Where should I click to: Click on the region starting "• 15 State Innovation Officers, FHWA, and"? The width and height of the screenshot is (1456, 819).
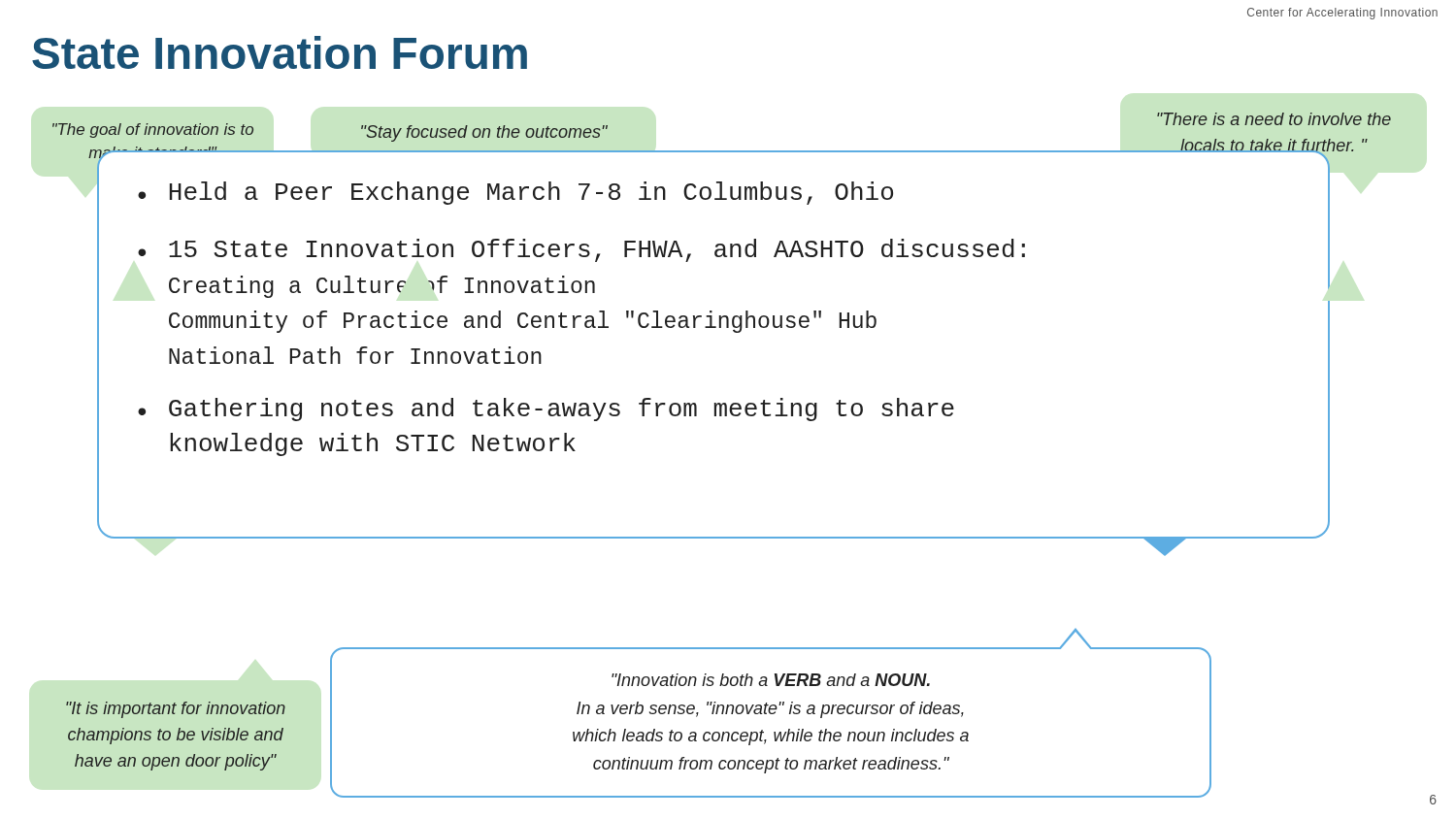[582, 304]
